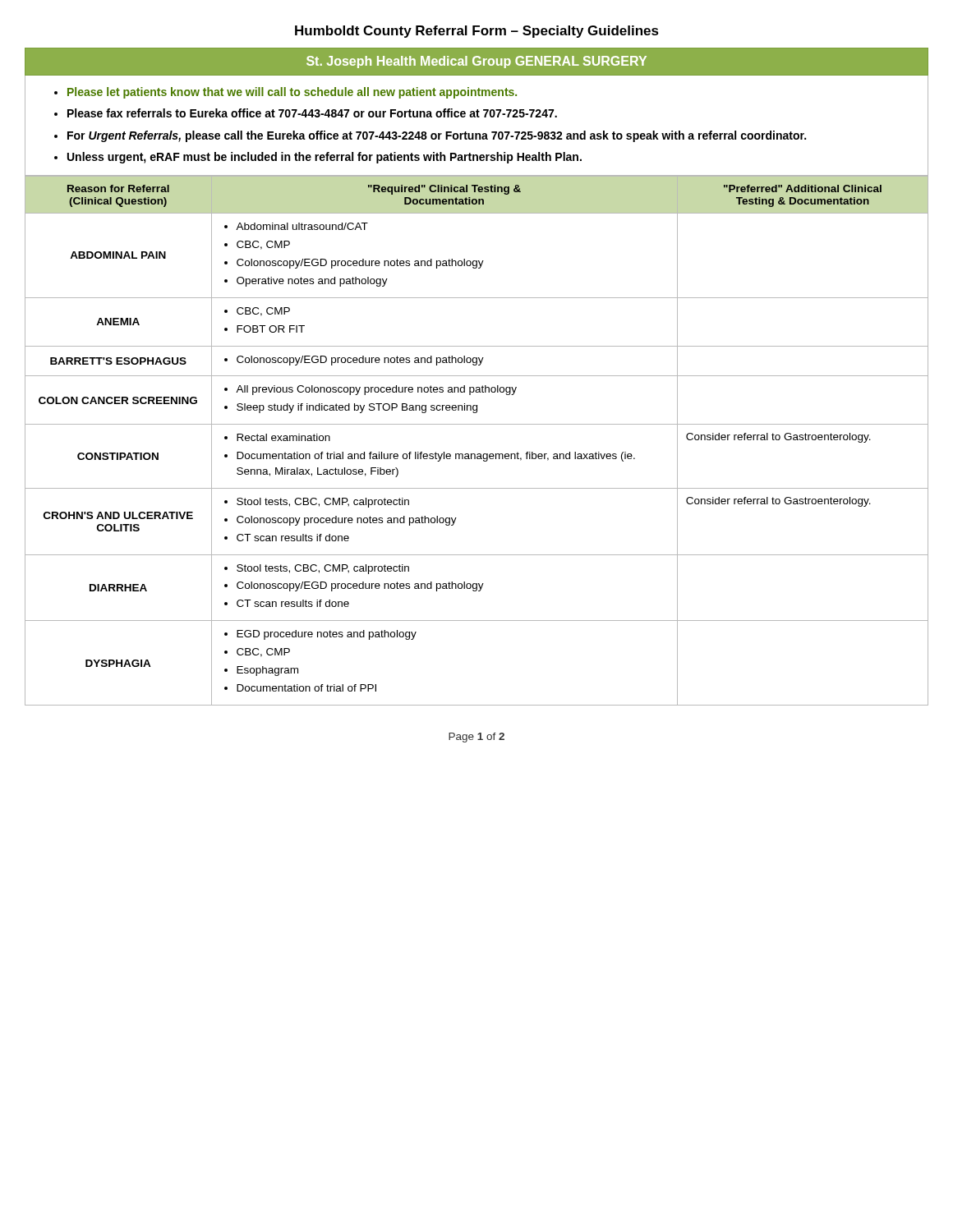Find the block on this page that starts "Please let patients know"
Image resolution: width=953 pixels, height=1232 pixels.
[x=292, y=92]
